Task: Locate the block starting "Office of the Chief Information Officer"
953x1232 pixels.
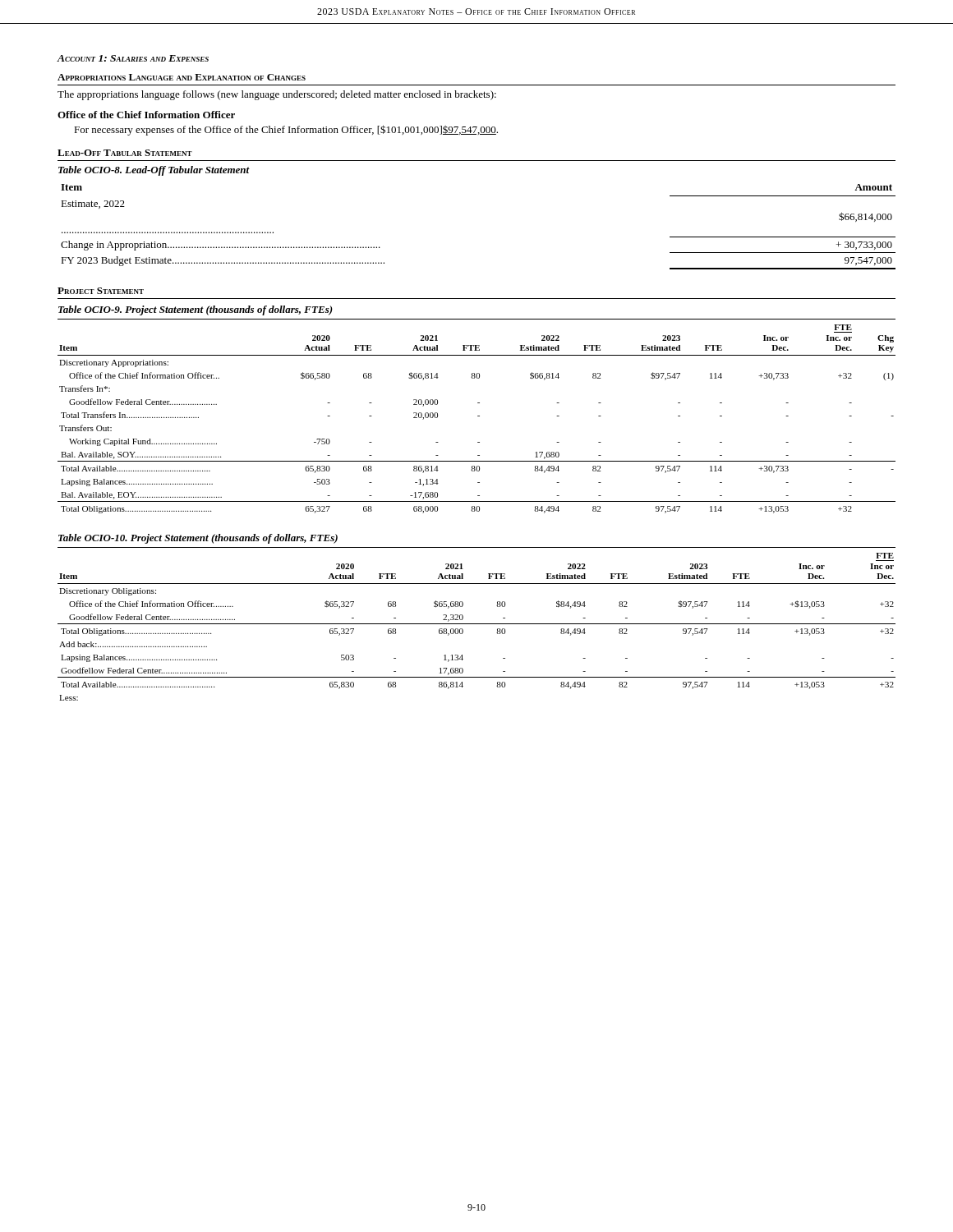Action: click(x=146, y=115)
